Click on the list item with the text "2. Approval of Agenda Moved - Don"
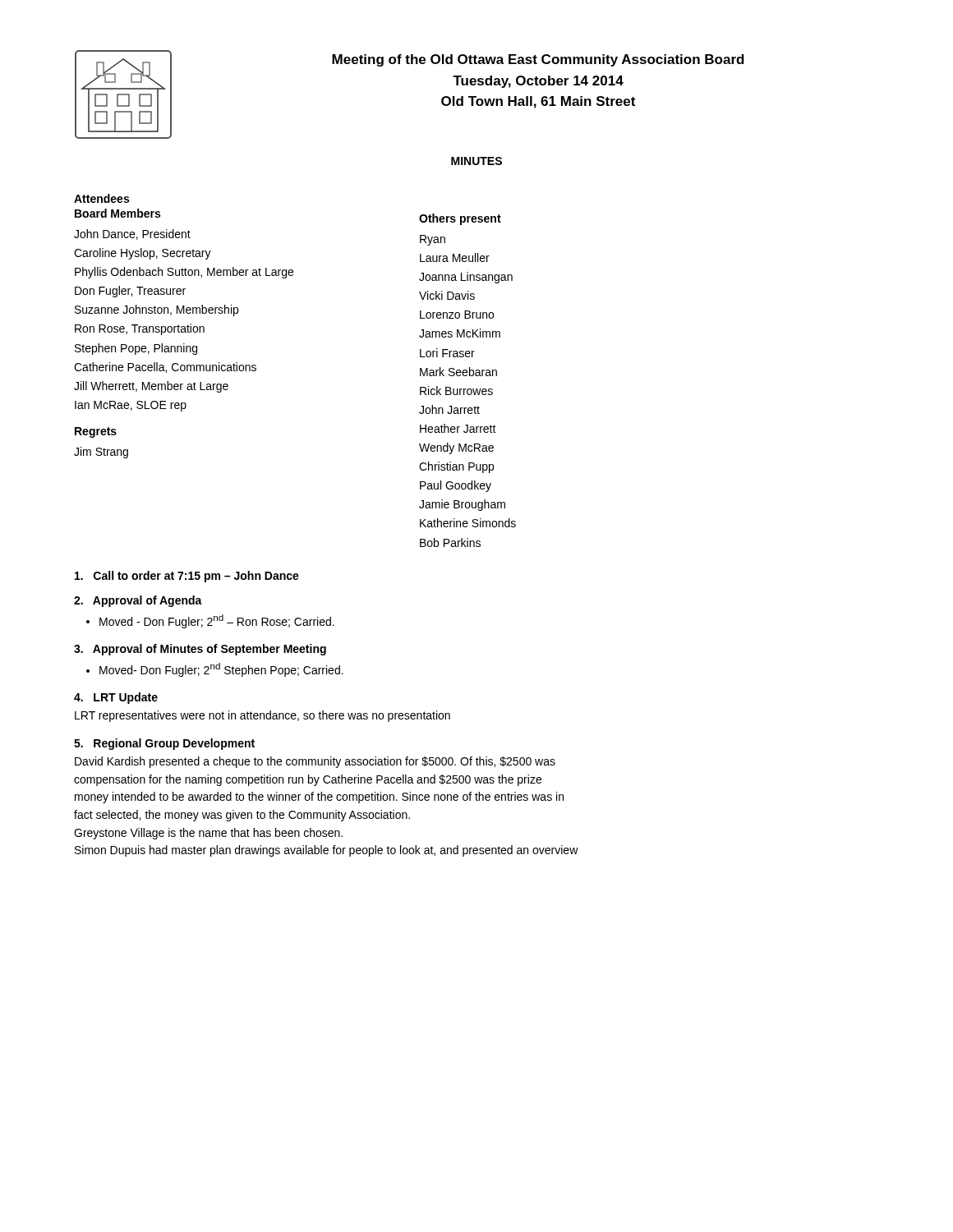 point(138,601)
